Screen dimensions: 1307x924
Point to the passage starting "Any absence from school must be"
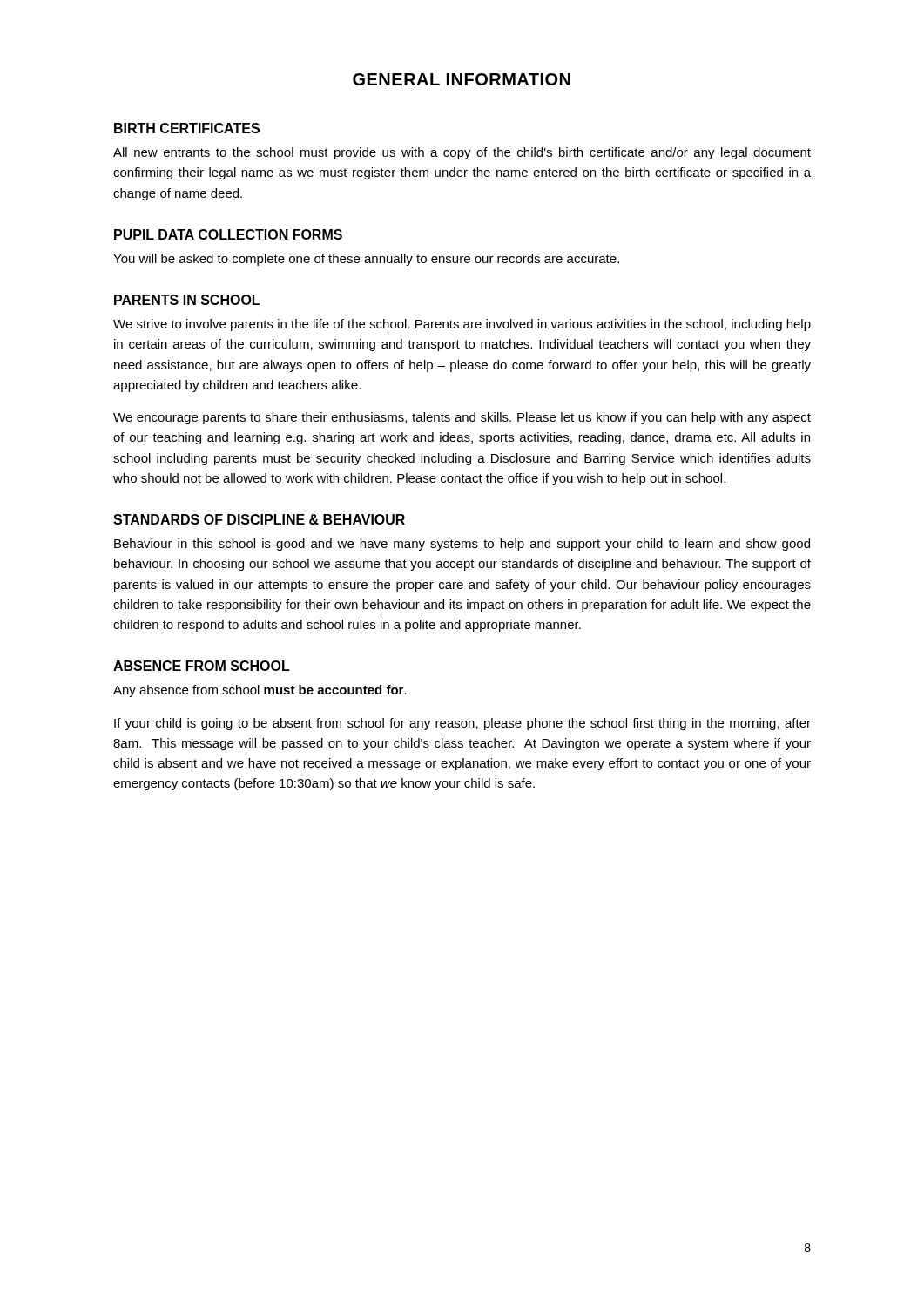click(260, 690)
